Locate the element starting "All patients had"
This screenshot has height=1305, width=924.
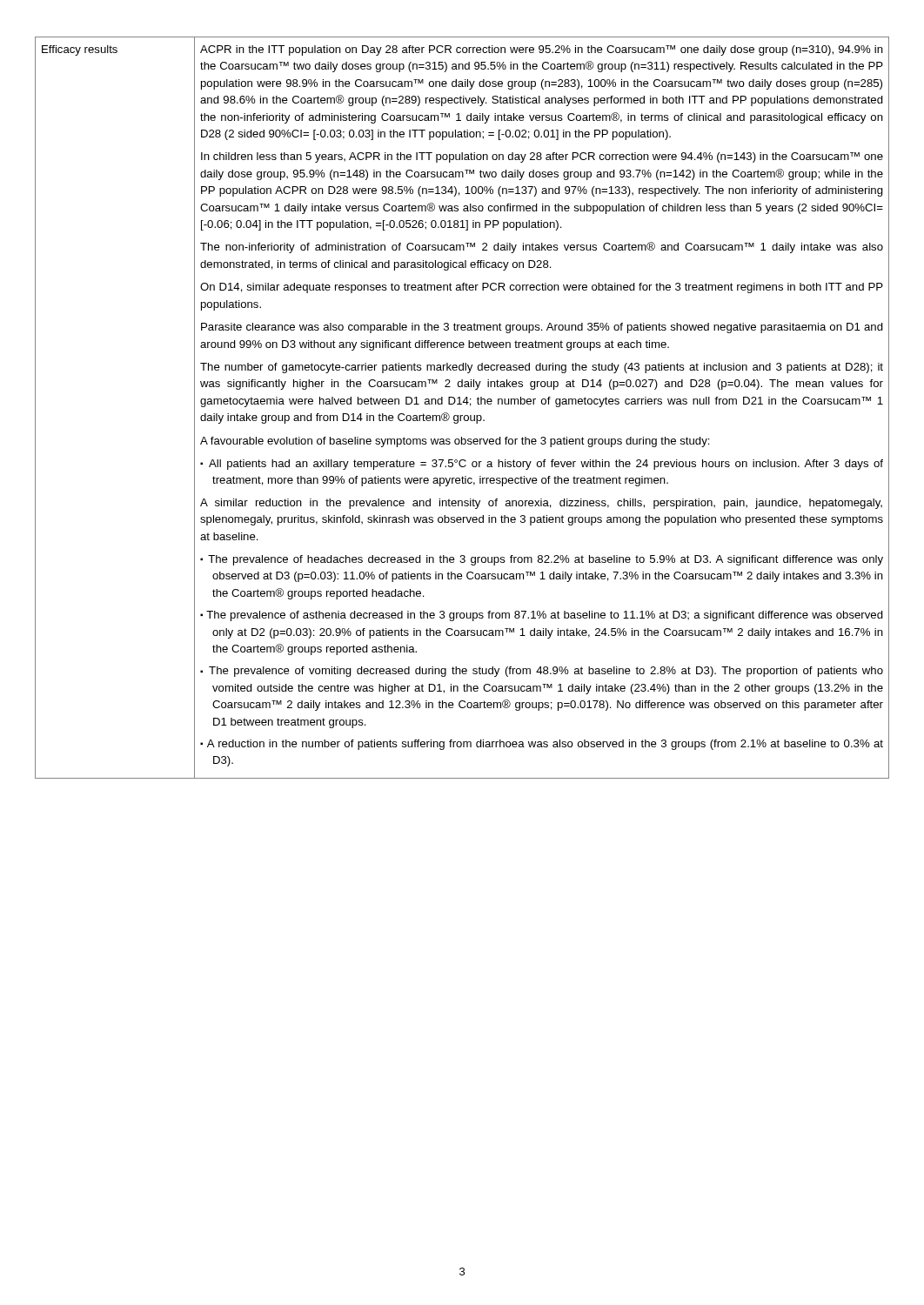coord(546,472)
